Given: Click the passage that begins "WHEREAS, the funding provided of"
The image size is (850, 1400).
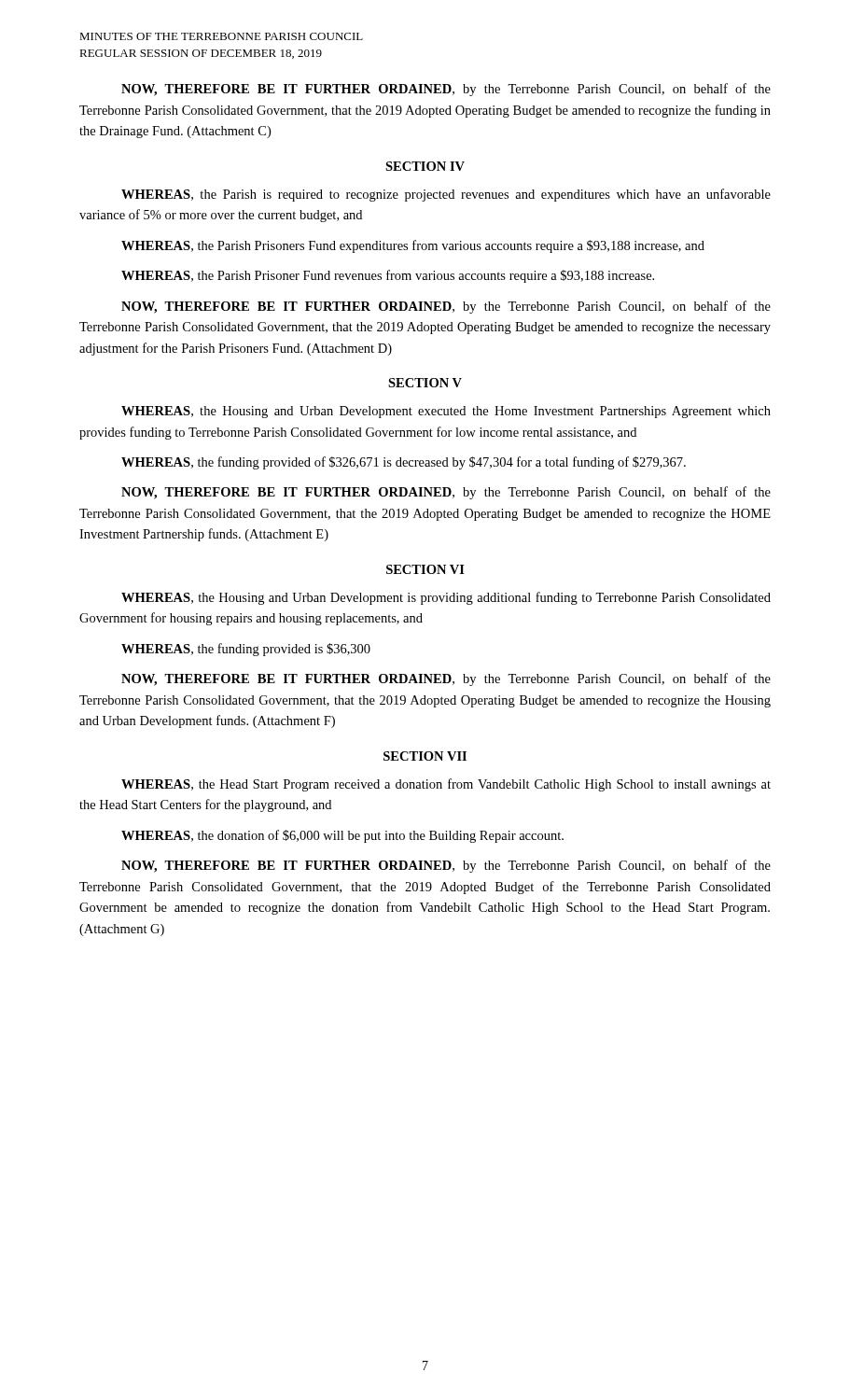Looking at the screenshot, I should pos(404,462).
